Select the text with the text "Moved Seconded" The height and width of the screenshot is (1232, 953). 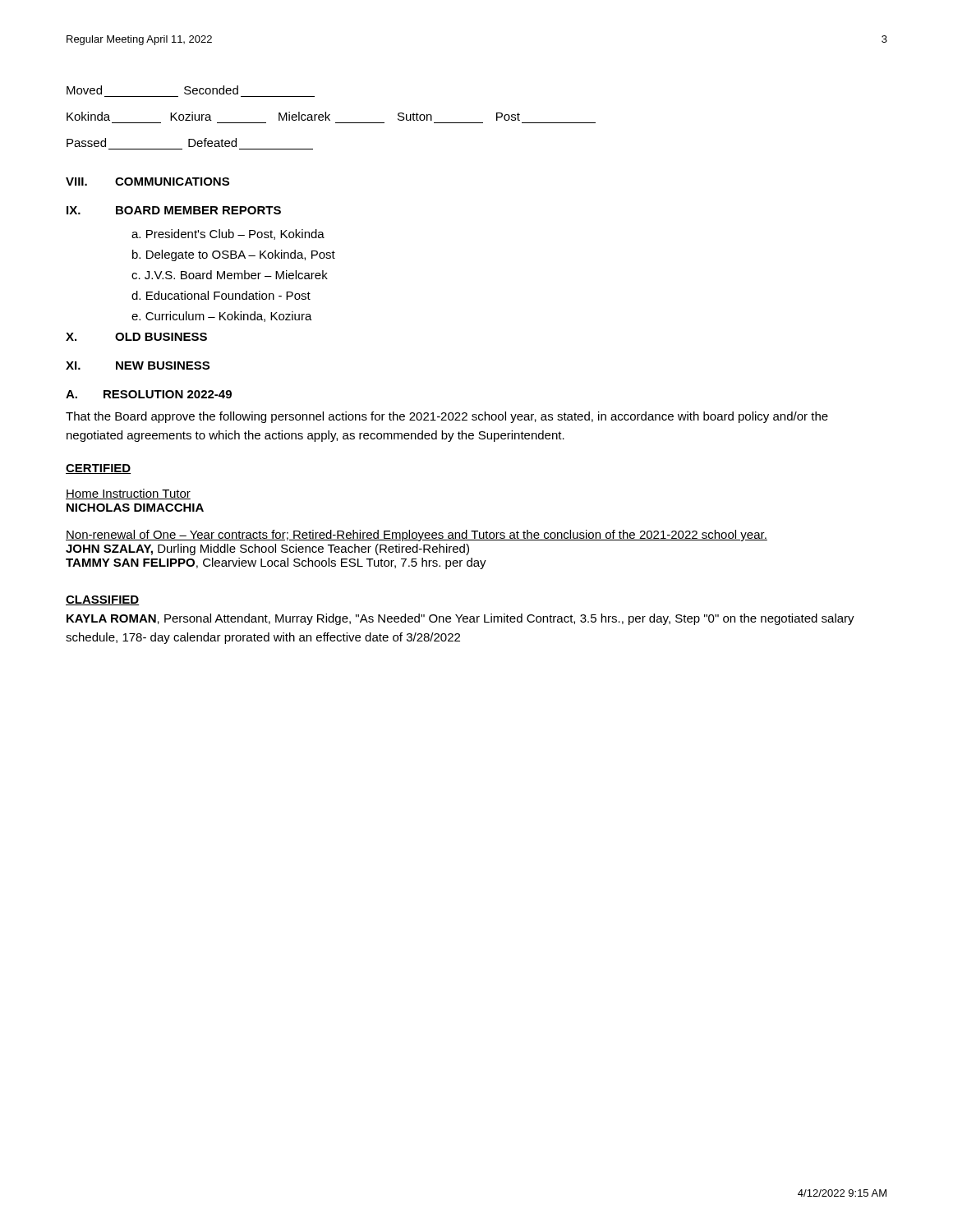pos(190,90)
